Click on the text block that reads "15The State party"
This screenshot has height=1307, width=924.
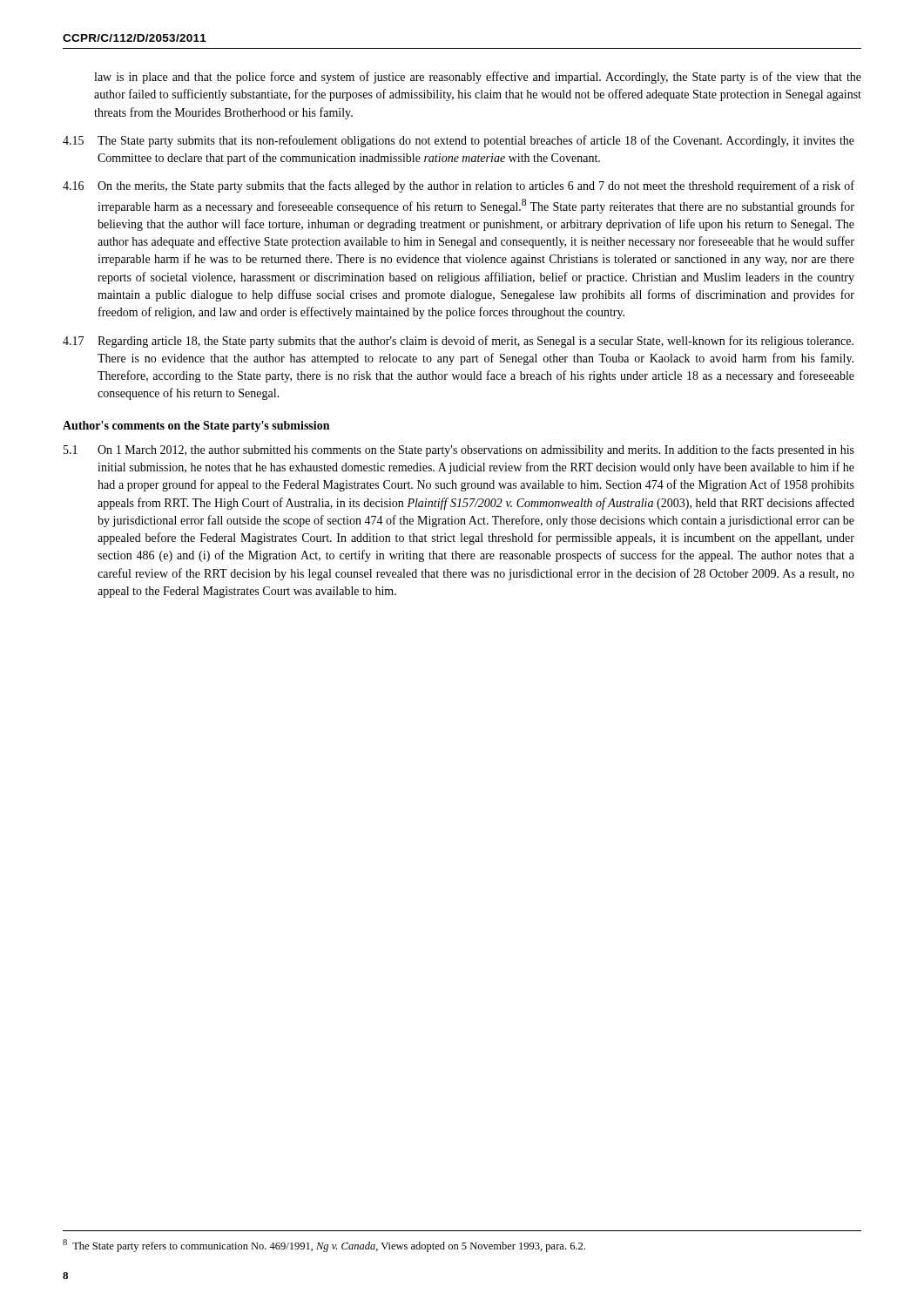(459, 150)
